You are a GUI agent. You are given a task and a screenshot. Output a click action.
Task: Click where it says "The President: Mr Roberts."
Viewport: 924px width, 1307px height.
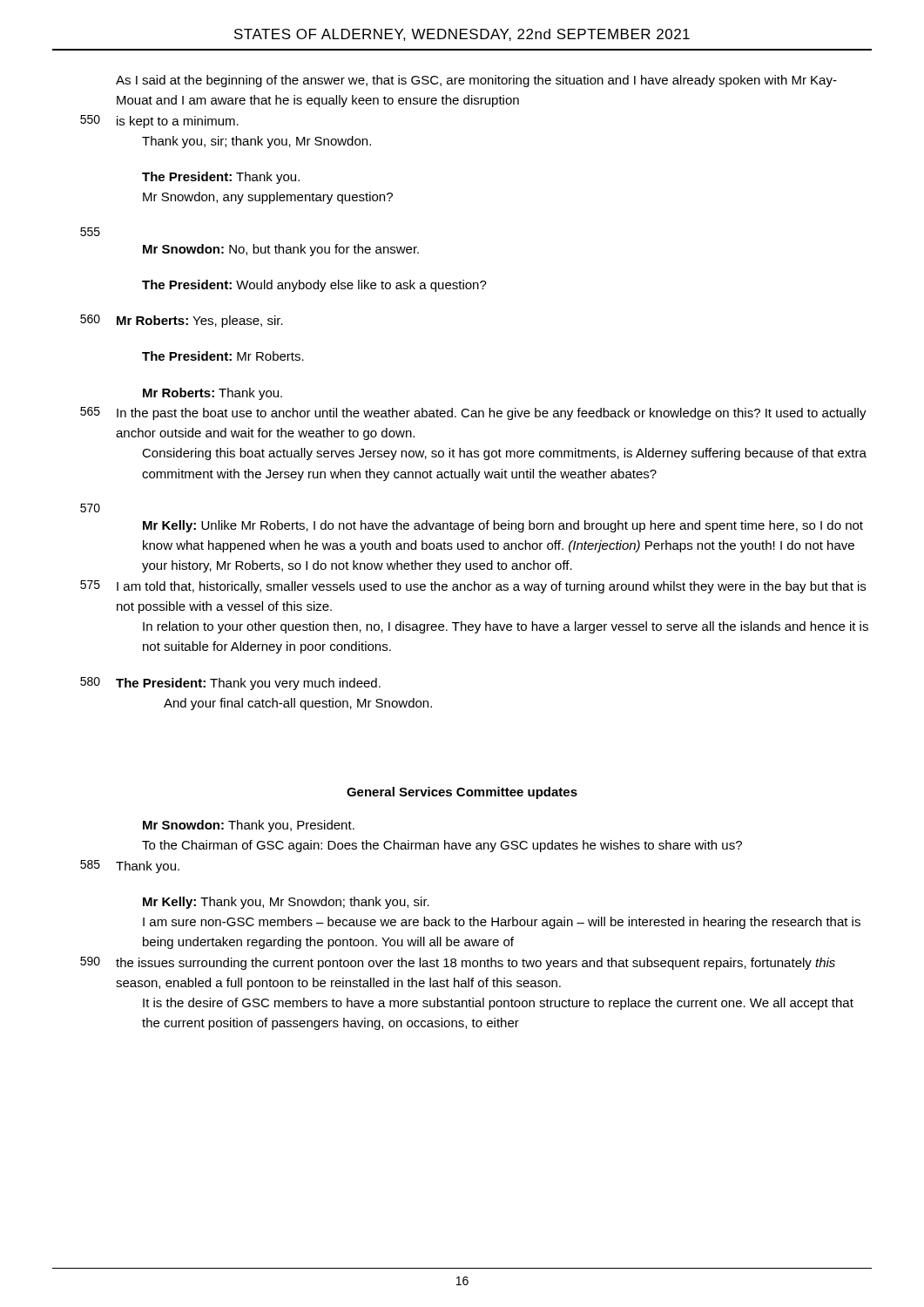pos(223,356)
